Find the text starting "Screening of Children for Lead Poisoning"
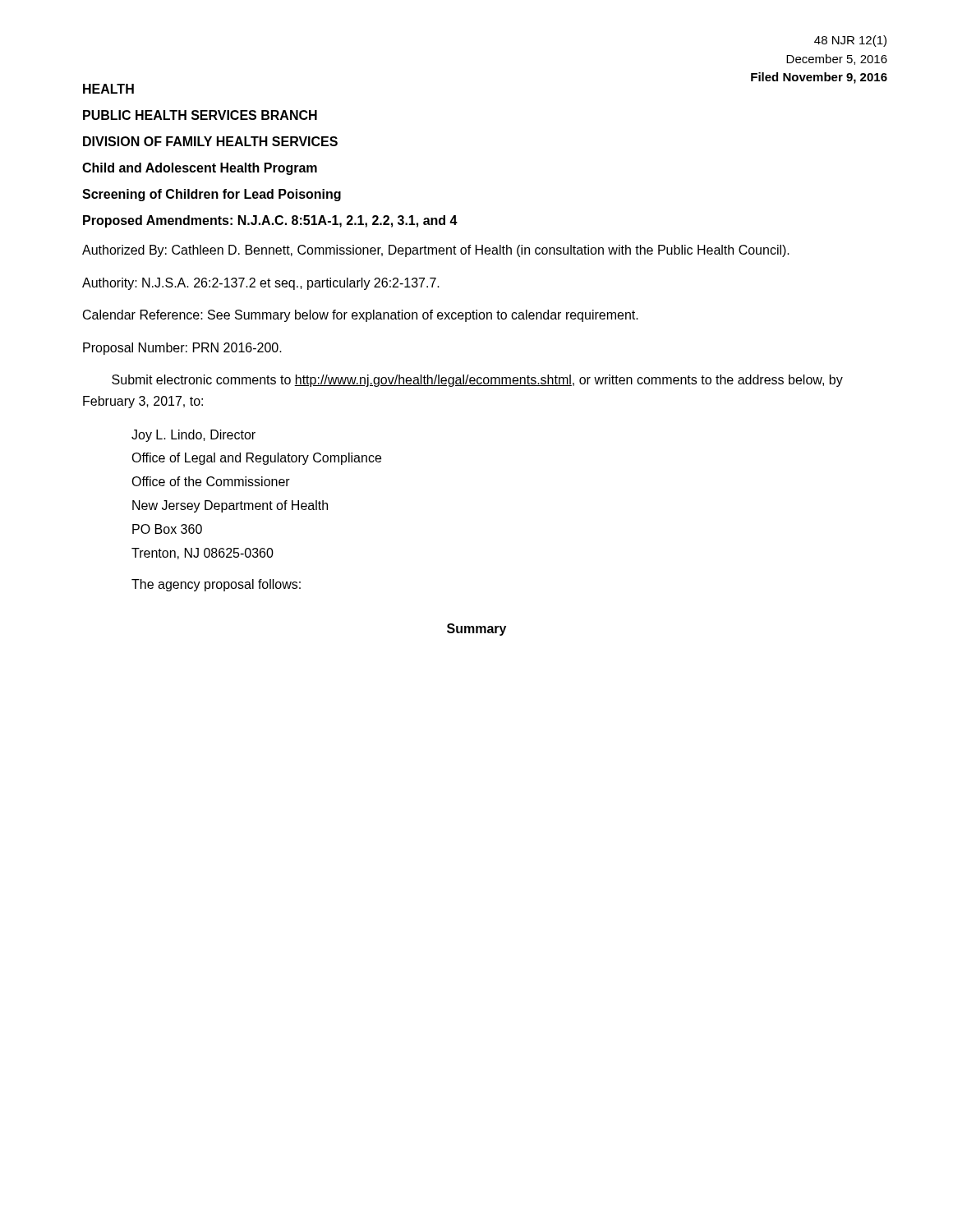Screen dimensions: 1232x953 pos(212,194)
